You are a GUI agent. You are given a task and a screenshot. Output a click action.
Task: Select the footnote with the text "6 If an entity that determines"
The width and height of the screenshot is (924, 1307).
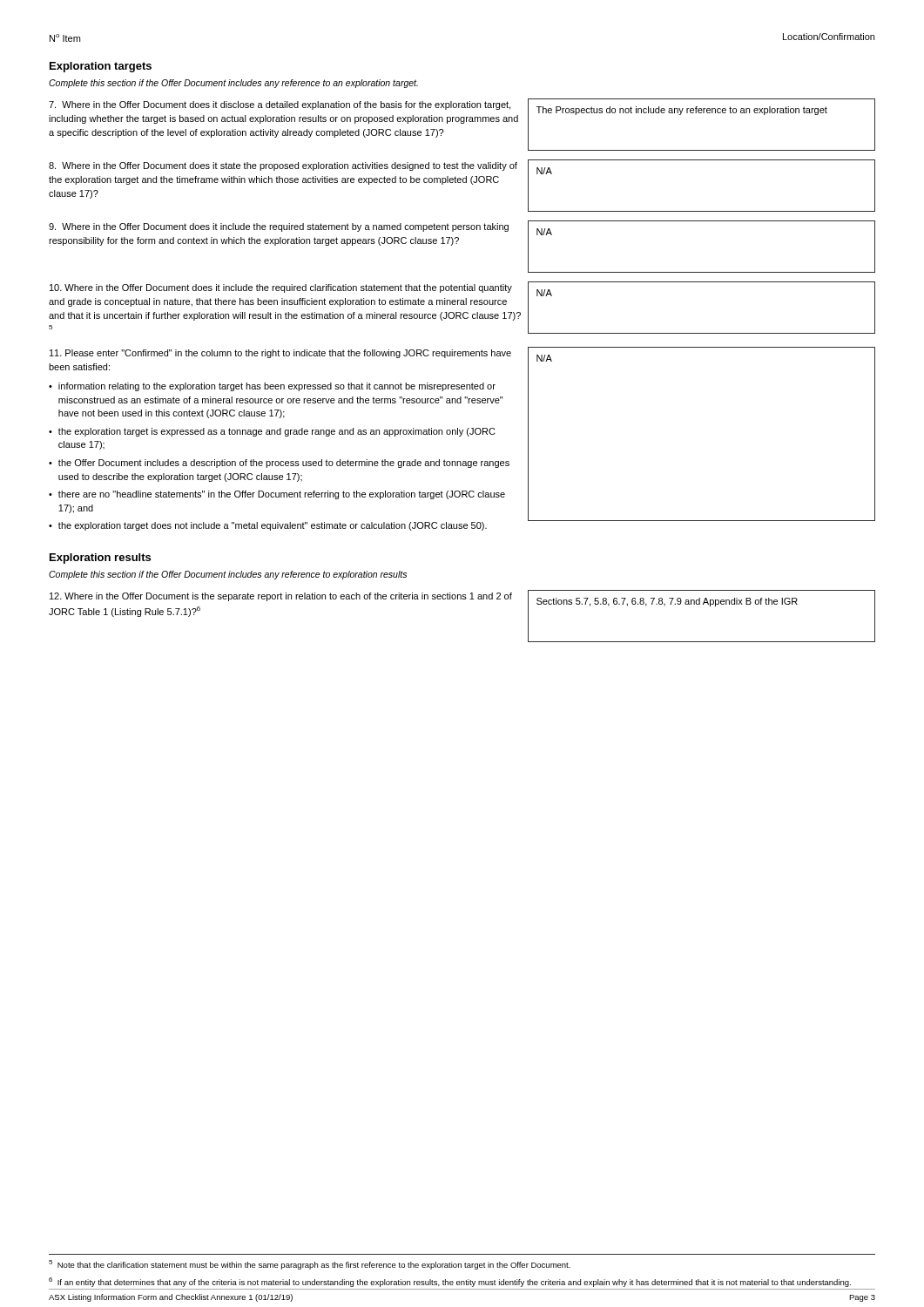coord(450,1281)
